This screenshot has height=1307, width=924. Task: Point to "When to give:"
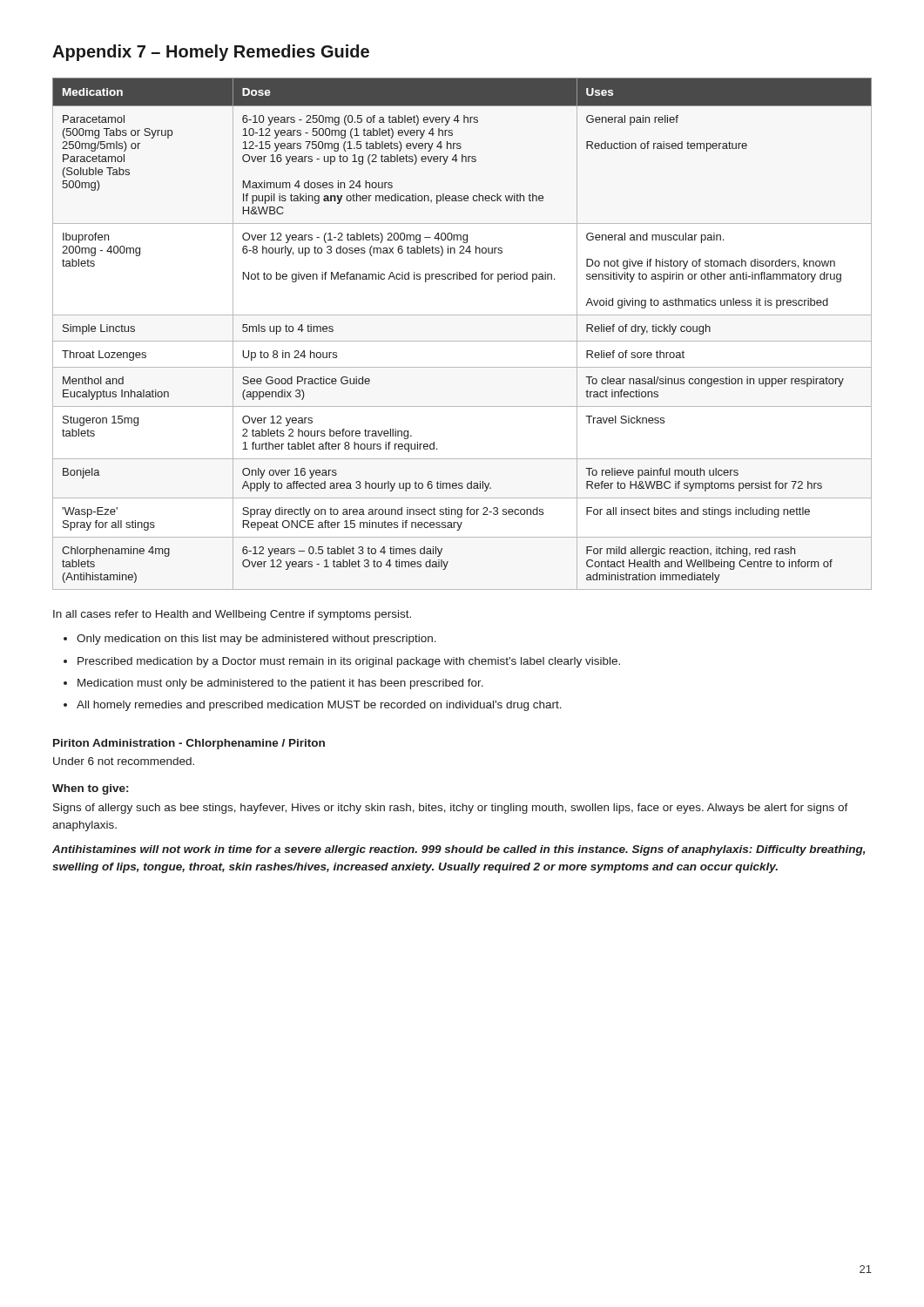pos(91,788)
